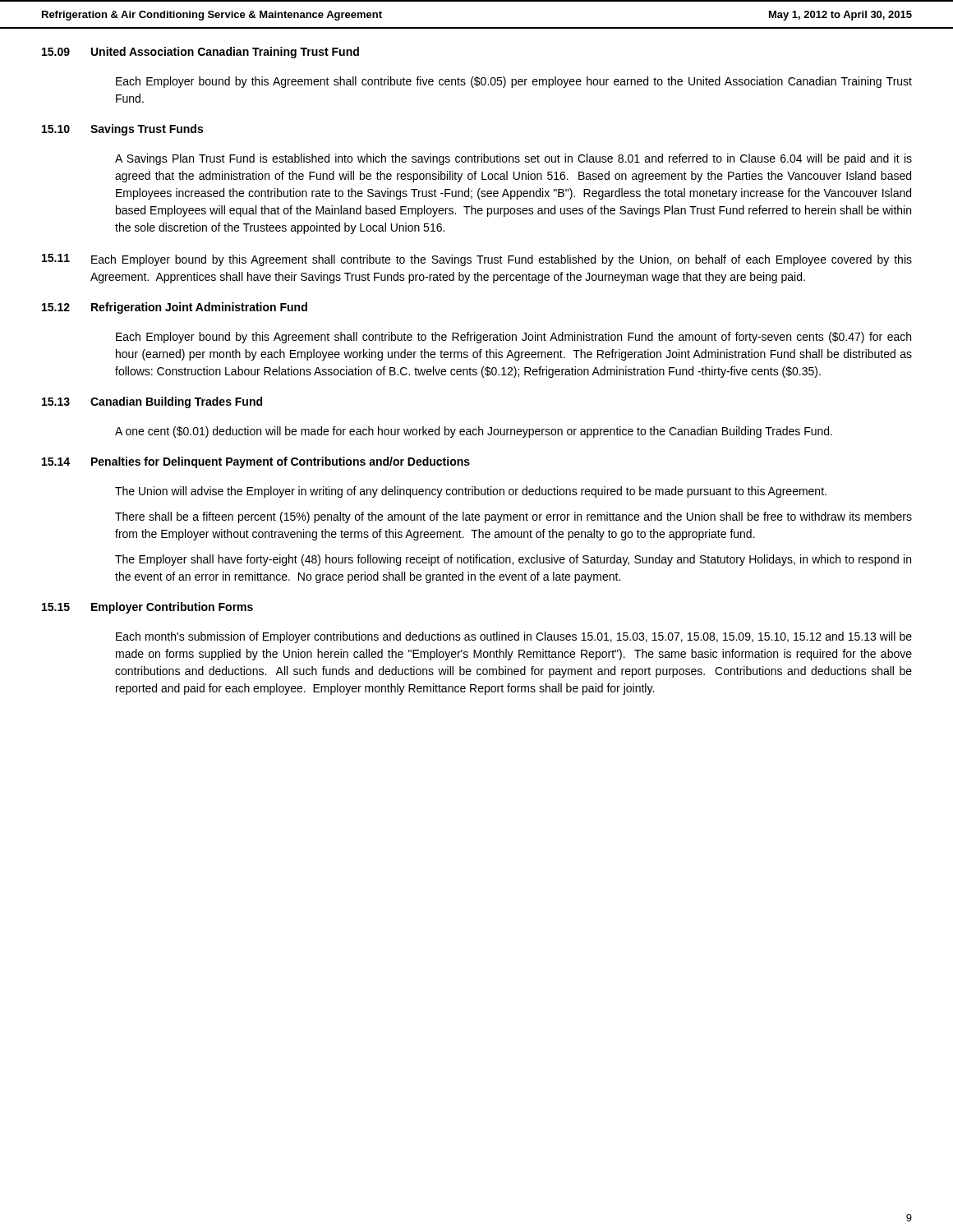Select the text block starting "15.14 Penalties for Delinquent Payment"
The width and height of the screenshot is (953, 1232).
pos(476,462)
